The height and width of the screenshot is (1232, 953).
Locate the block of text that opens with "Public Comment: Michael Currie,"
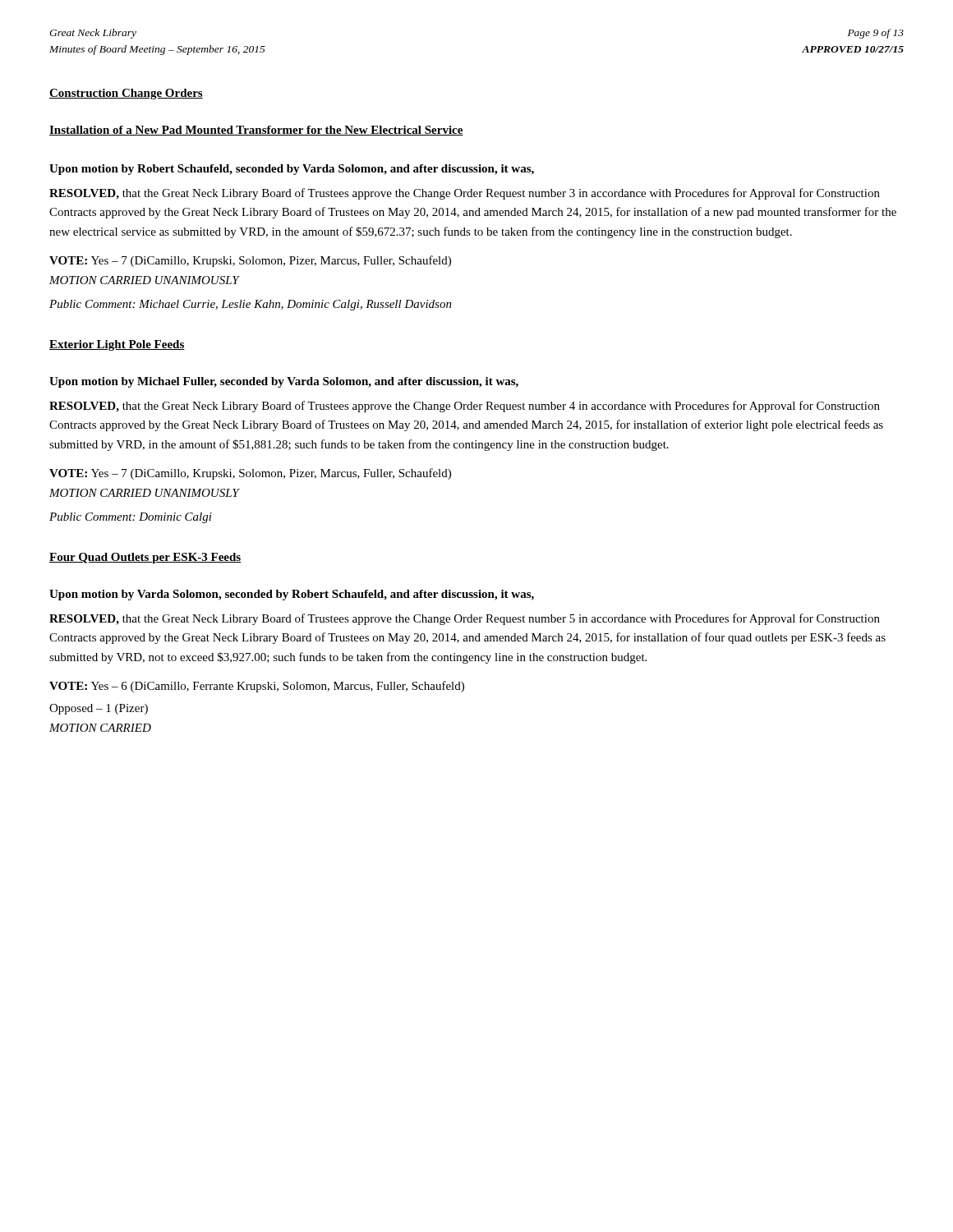(x=251, y=304)
